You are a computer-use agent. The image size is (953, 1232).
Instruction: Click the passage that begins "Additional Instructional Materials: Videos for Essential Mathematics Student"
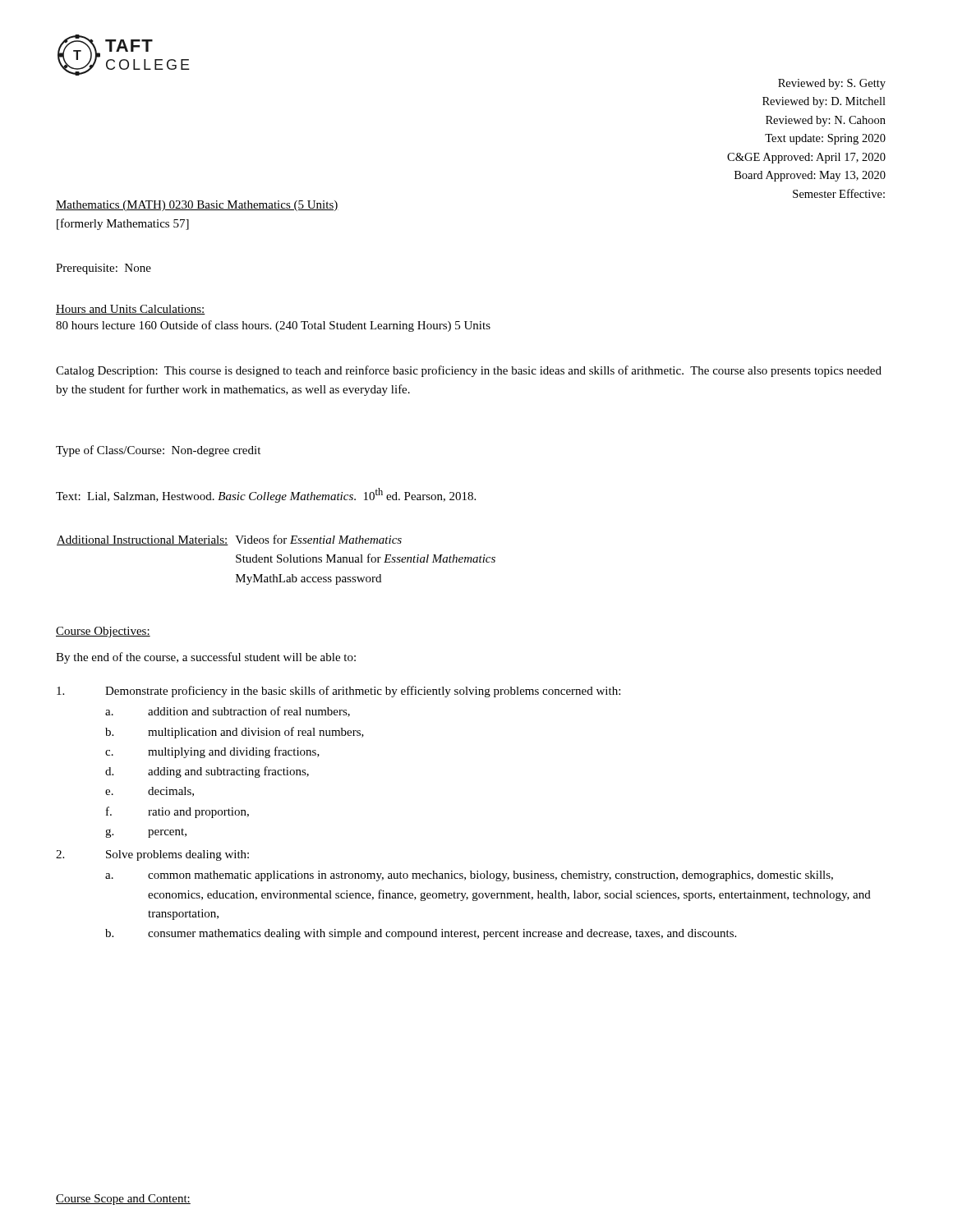click(276, 559)
